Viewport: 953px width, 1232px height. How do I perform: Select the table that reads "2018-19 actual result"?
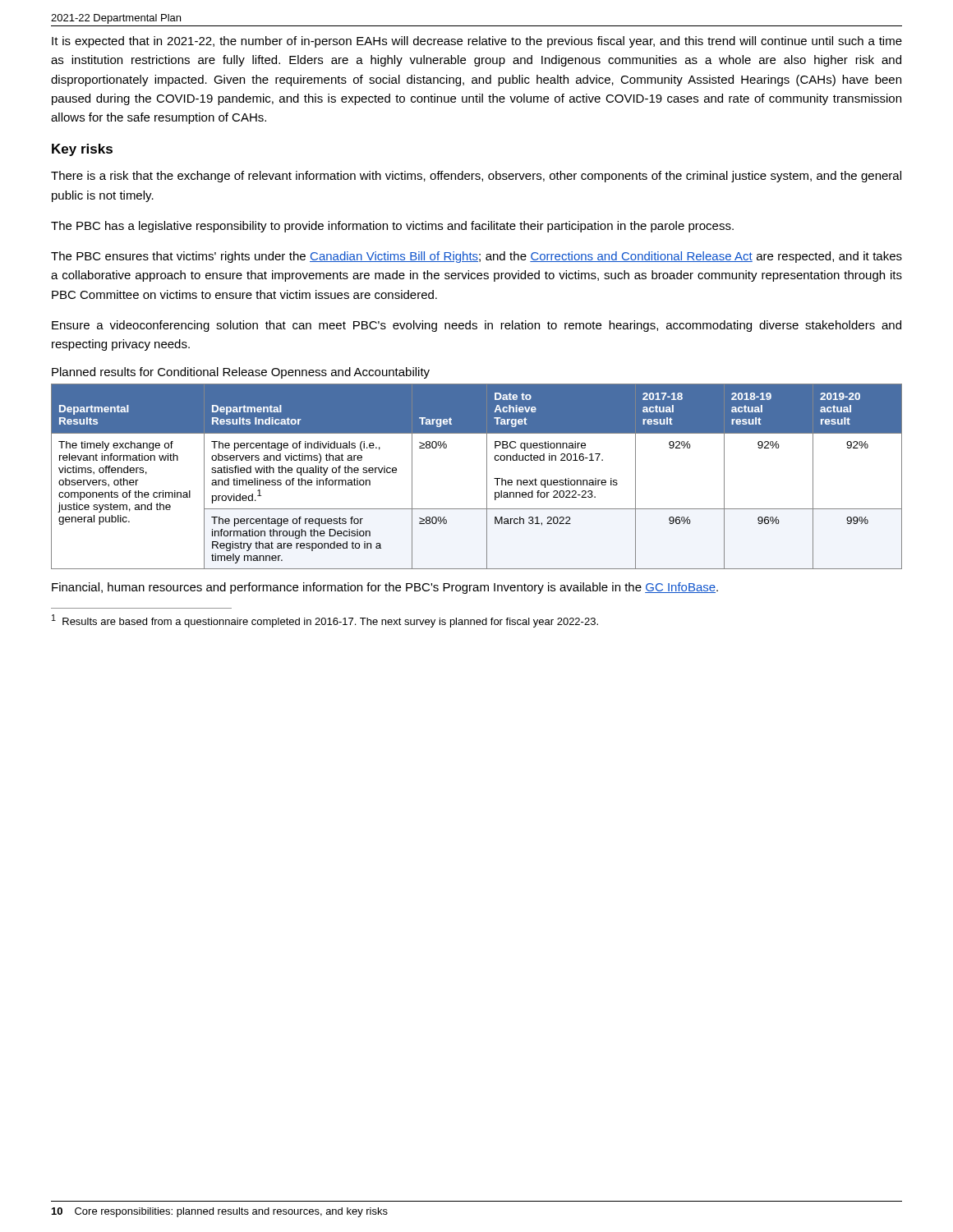[x=476, y=476]
